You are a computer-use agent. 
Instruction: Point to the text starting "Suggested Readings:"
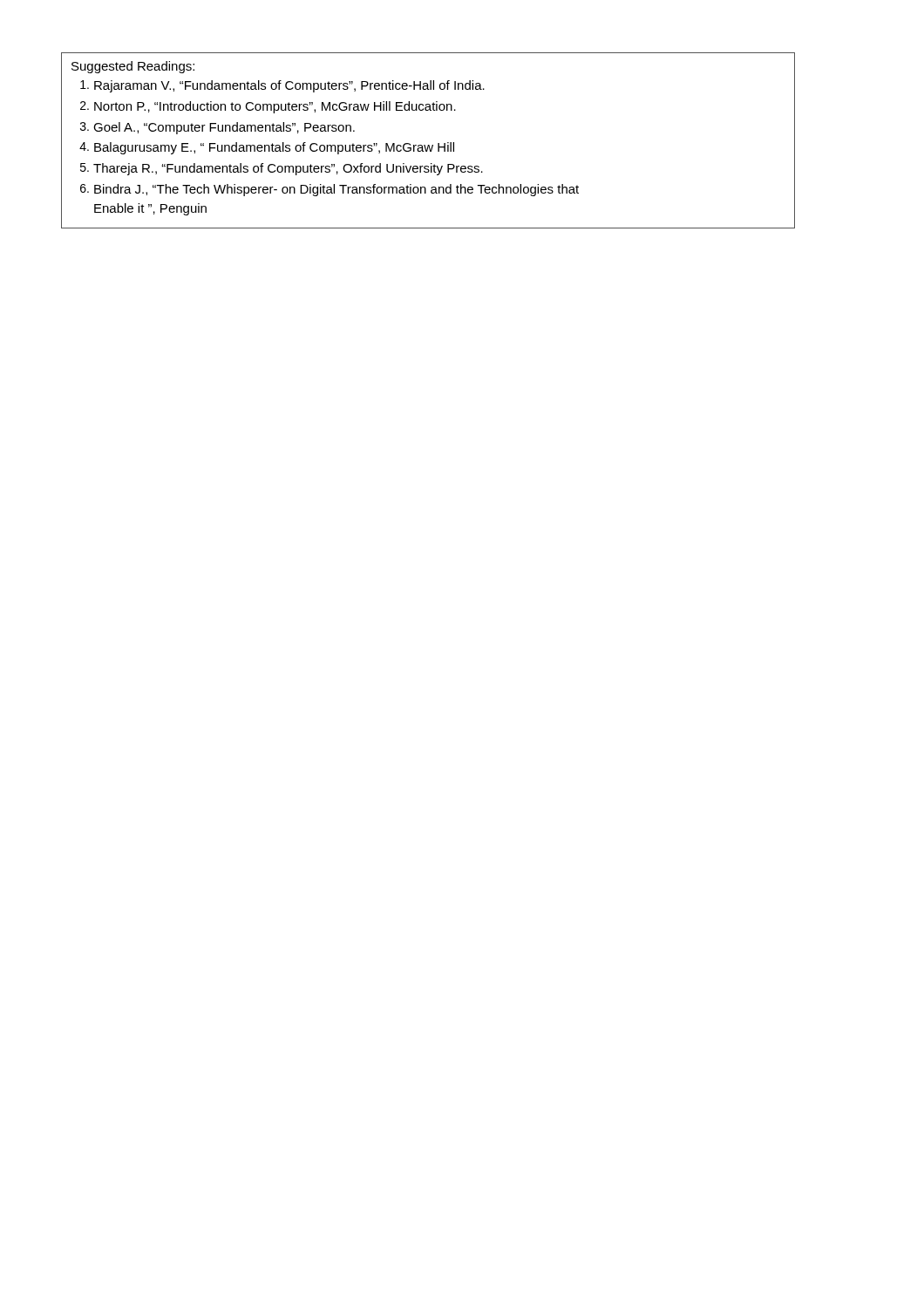click(x=133, y=66)
